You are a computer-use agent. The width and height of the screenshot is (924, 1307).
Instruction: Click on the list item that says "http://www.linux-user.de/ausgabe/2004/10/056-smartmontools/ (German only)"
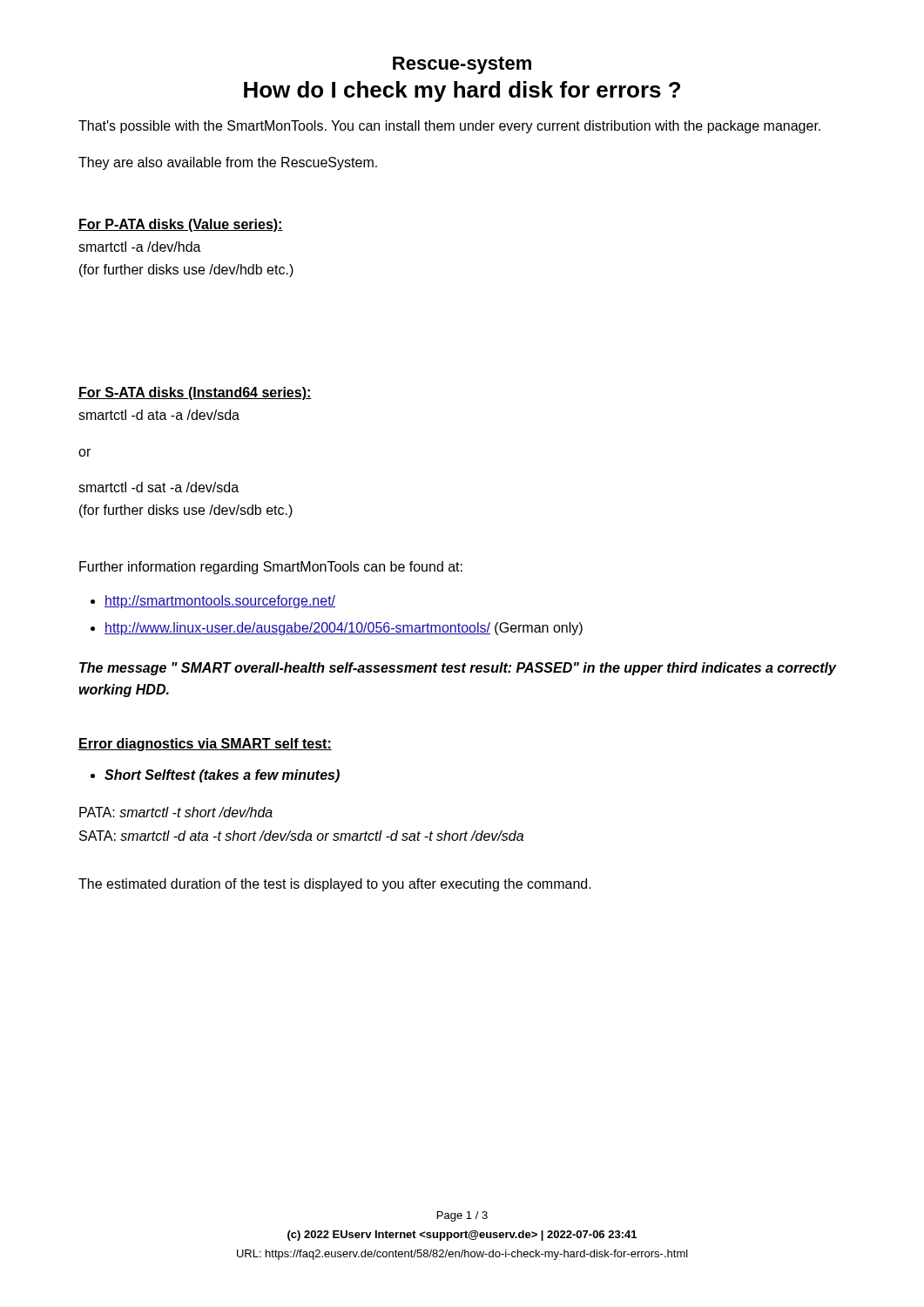(344, 628)
